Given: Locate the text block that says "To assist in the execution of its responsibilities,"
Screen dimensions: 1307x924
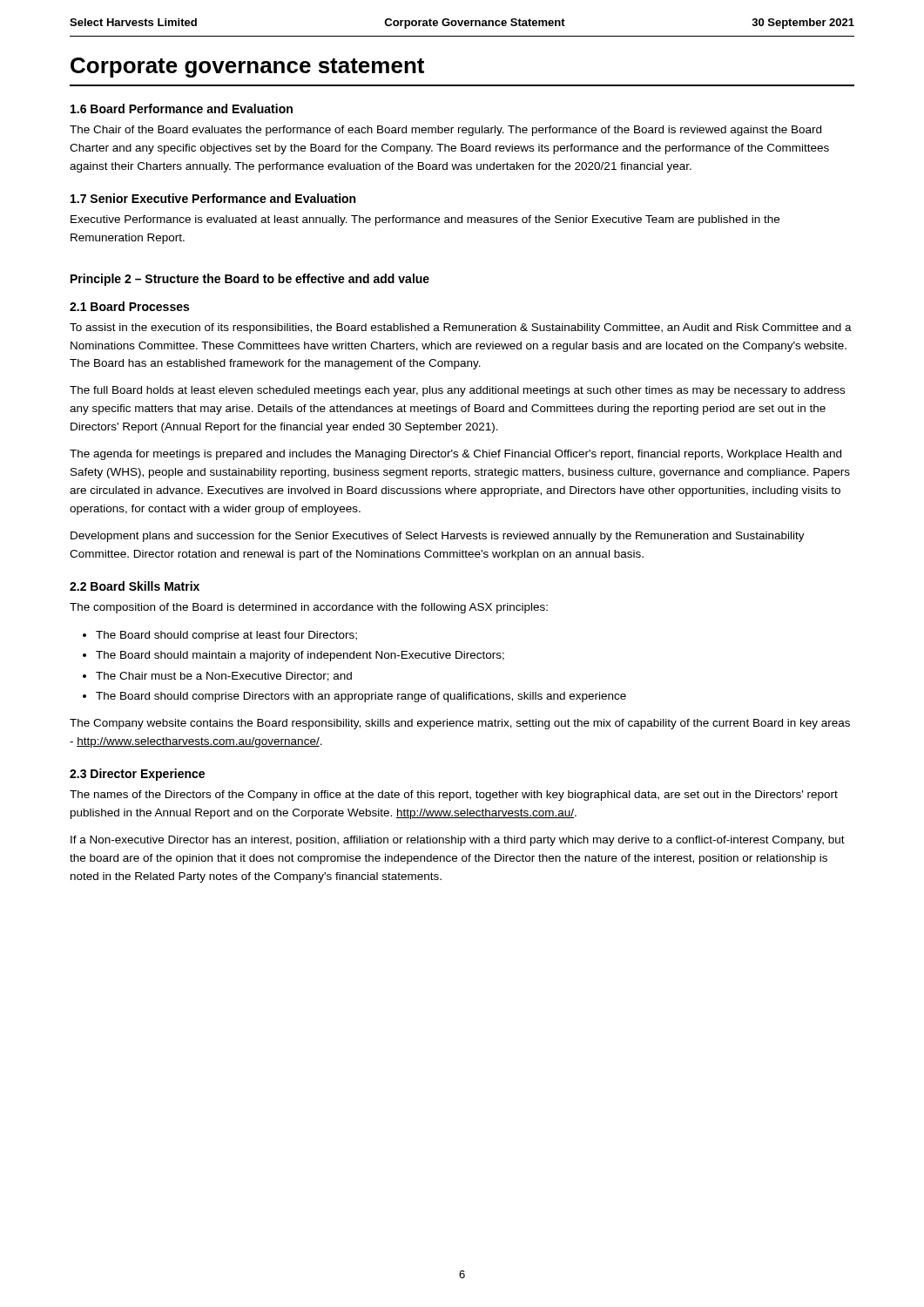Looking at the screenshot, I should (460, 345).
